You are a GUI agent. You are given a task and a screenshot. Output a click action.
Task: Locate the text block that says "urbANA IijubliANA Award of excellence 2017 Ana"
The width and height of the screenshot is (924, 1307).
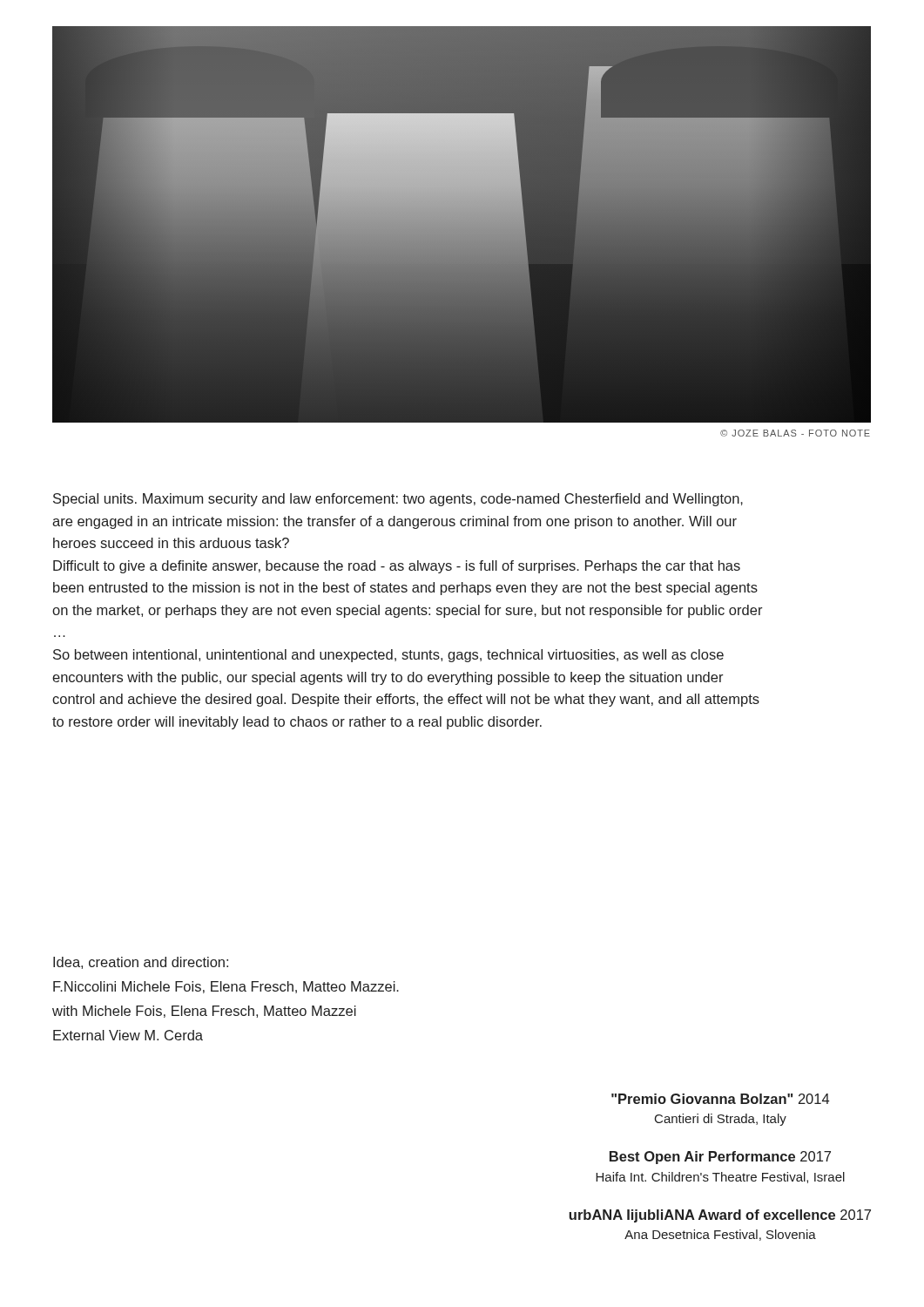[x=720, y=1225]
